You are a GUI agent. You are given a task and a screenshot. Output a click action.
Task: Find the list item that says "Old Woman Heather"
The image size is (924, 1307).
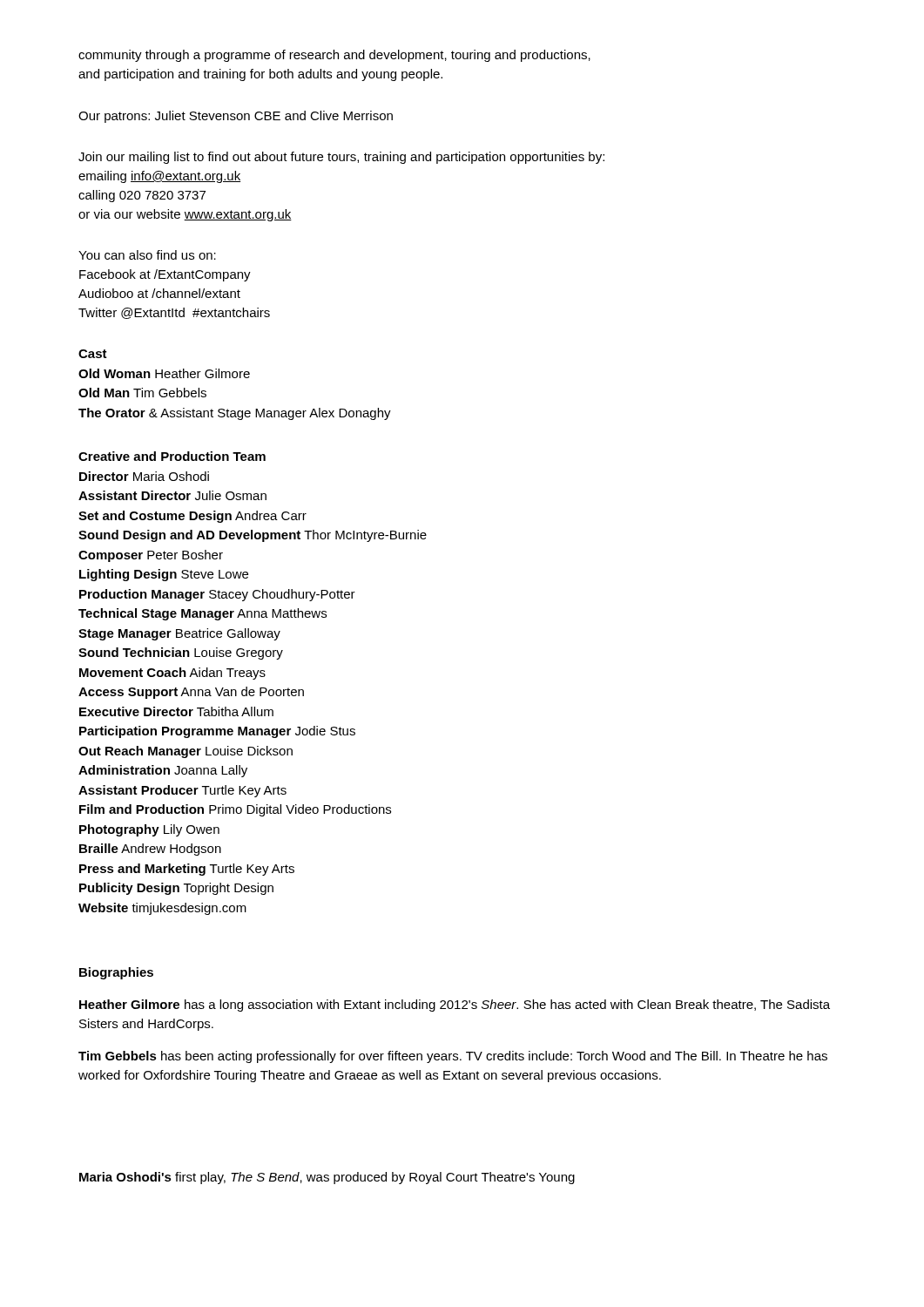pos(164,373)
